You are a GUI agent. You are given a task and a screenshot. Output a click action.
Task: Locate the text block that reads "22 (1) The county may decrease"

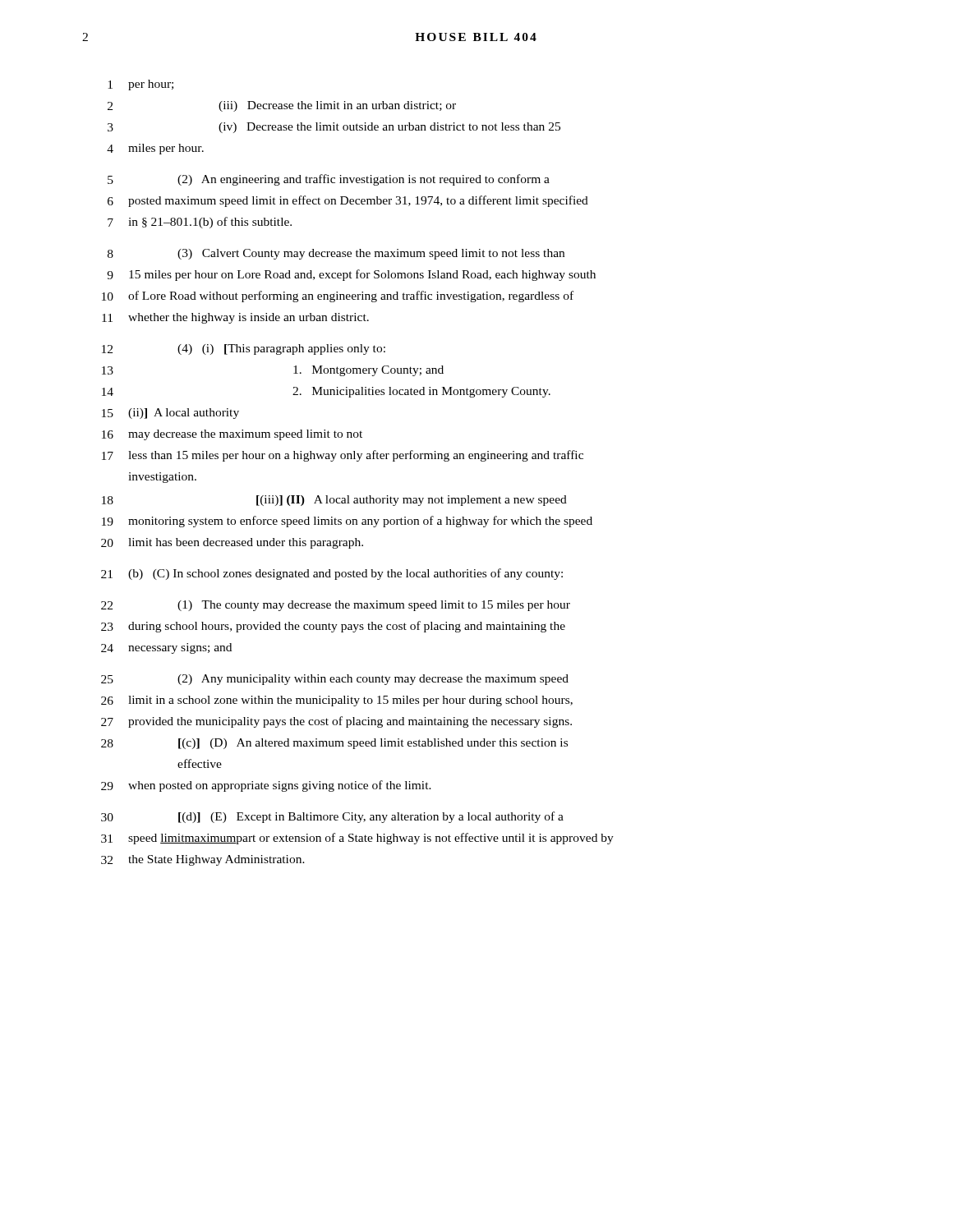pos(485,605)
